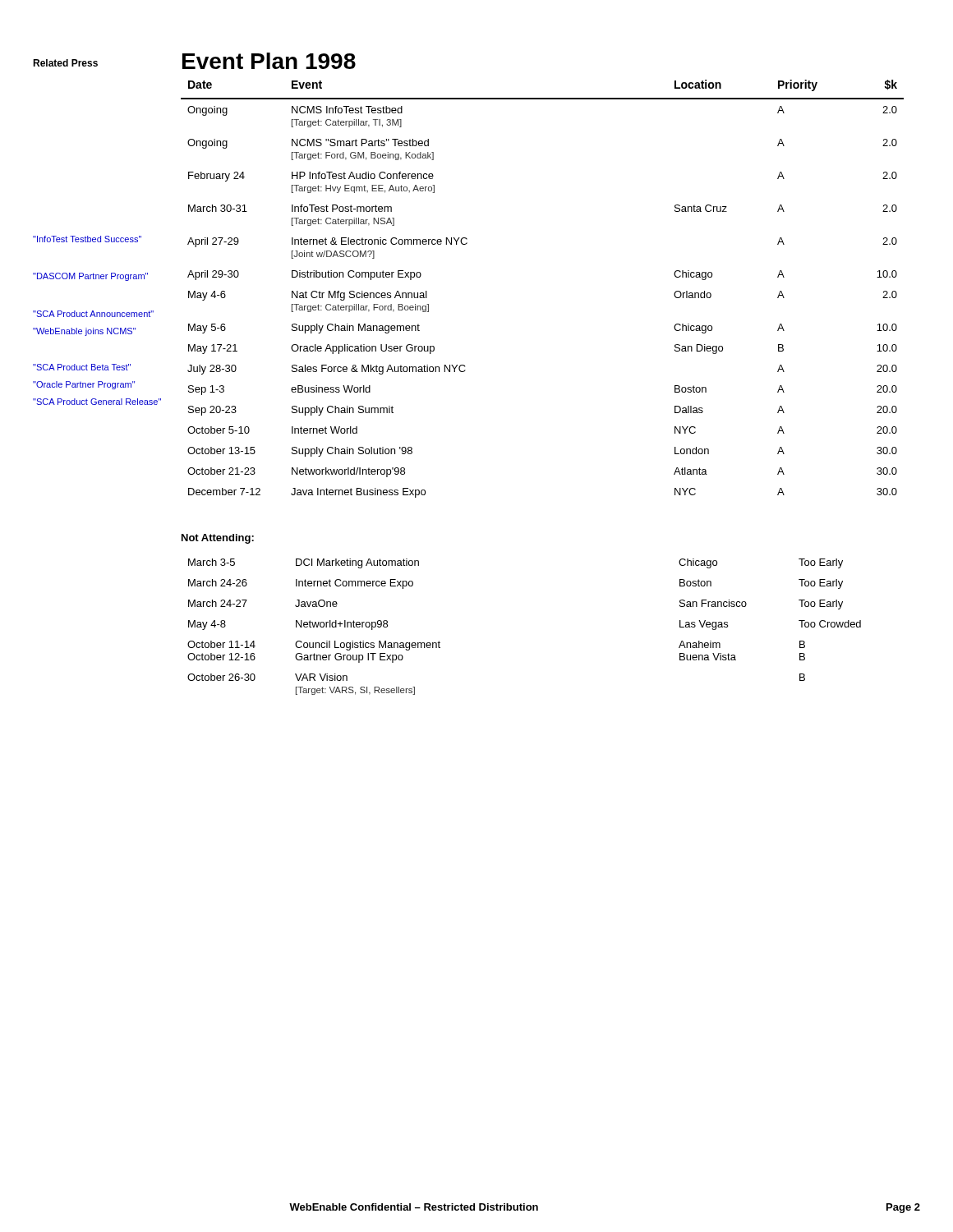The height and width of the screenshot is (1232, 953).
Task: Click on the passage starting "Not Attending:"
Action: (218, 537)
